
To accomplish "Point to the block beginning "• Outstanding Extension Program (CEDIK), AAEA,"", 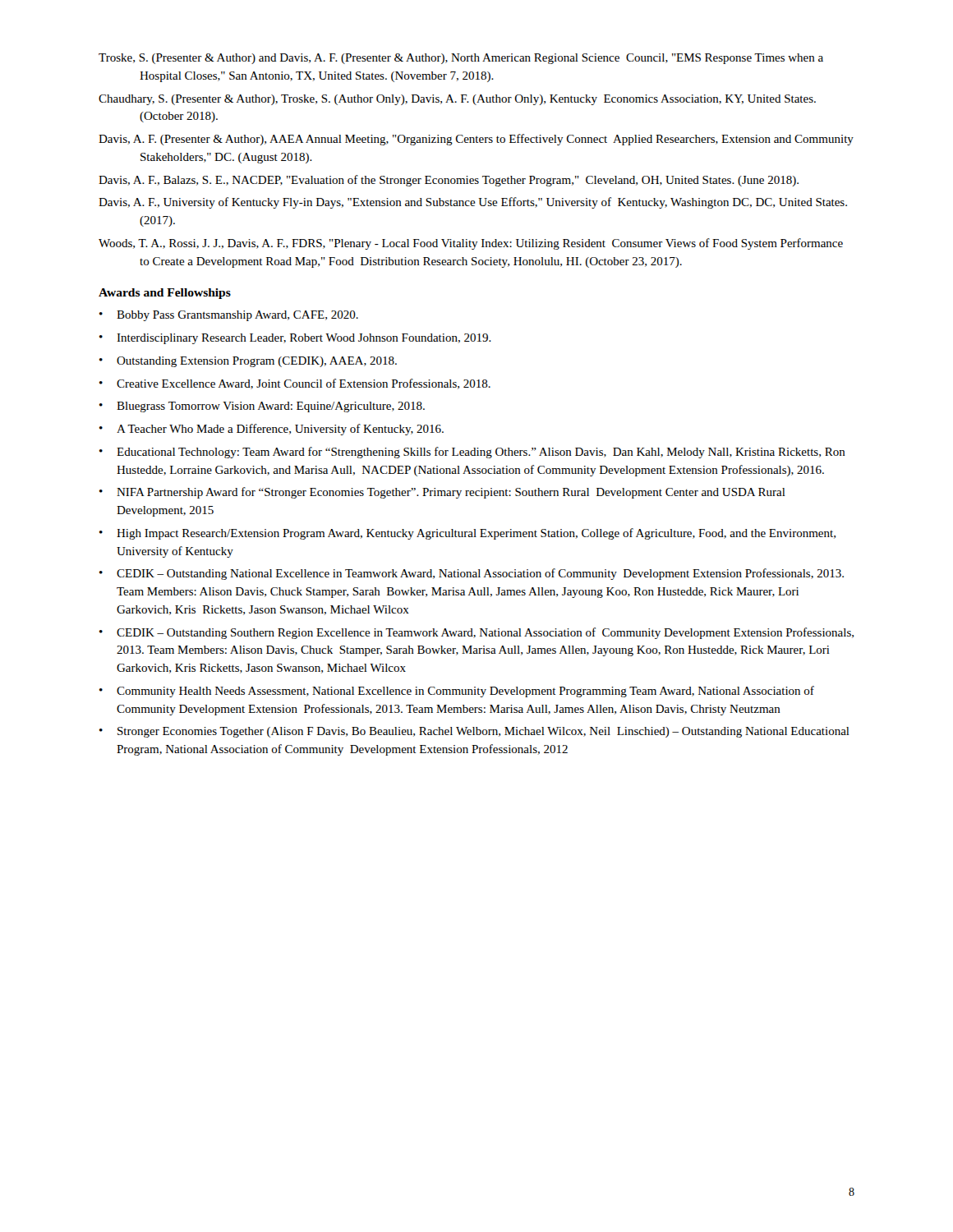I will [248, 362].
